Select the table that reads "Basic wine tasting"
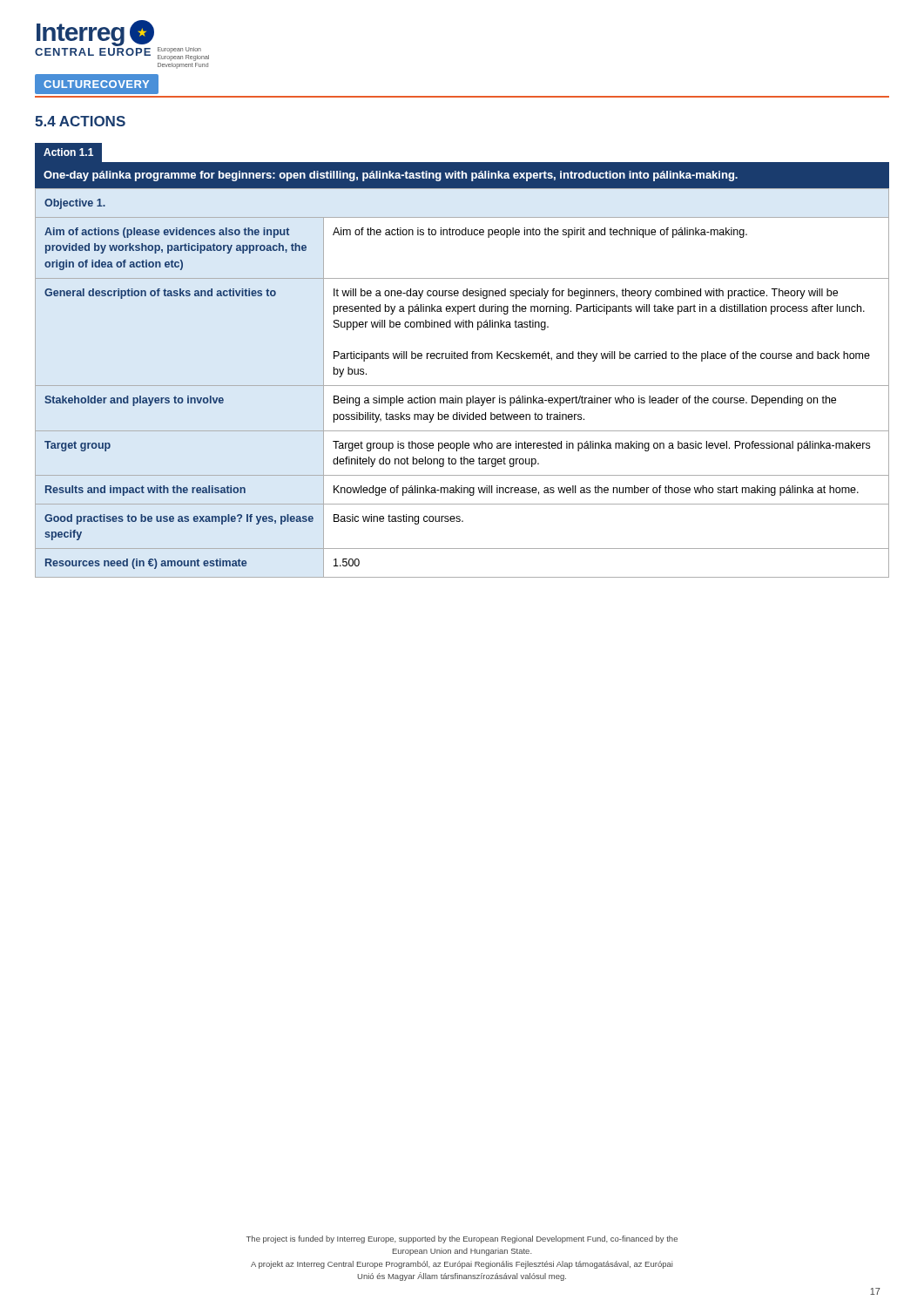 tap(462, 360)
